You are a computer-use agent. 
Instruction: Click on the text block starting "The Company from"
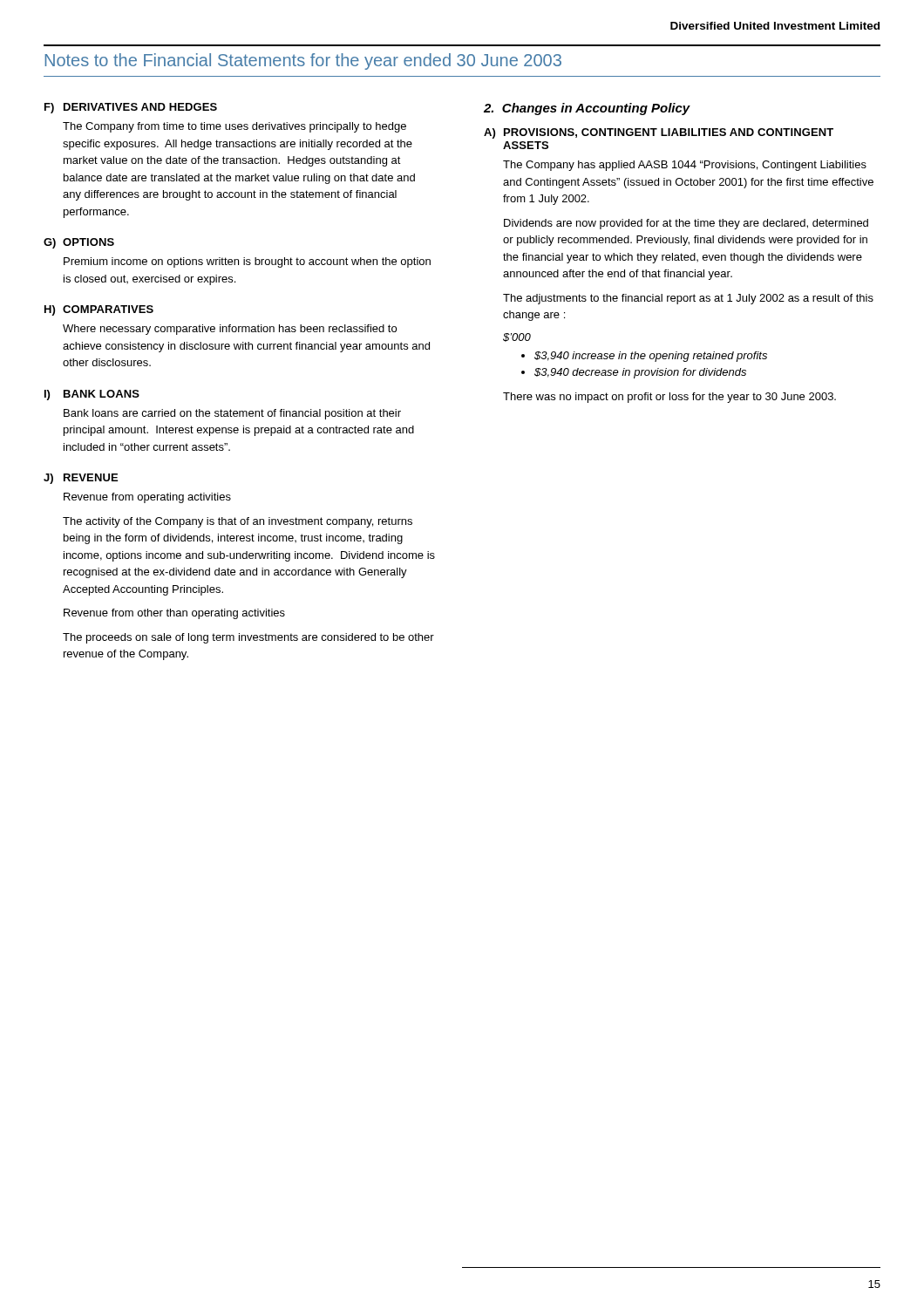249,169
